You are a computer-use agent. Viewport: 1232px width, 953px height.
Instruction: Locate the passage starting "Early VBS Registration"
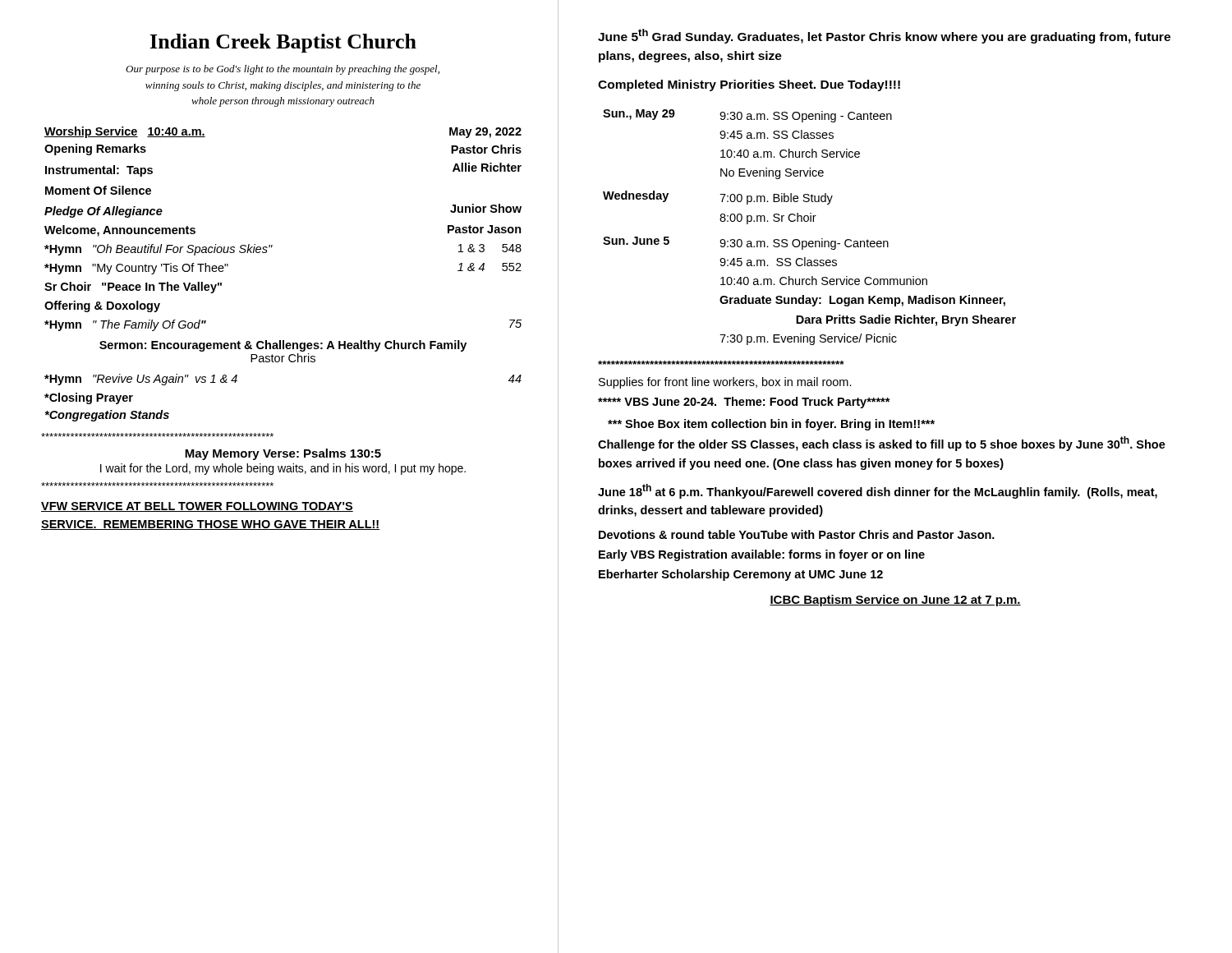coord(761,554)
